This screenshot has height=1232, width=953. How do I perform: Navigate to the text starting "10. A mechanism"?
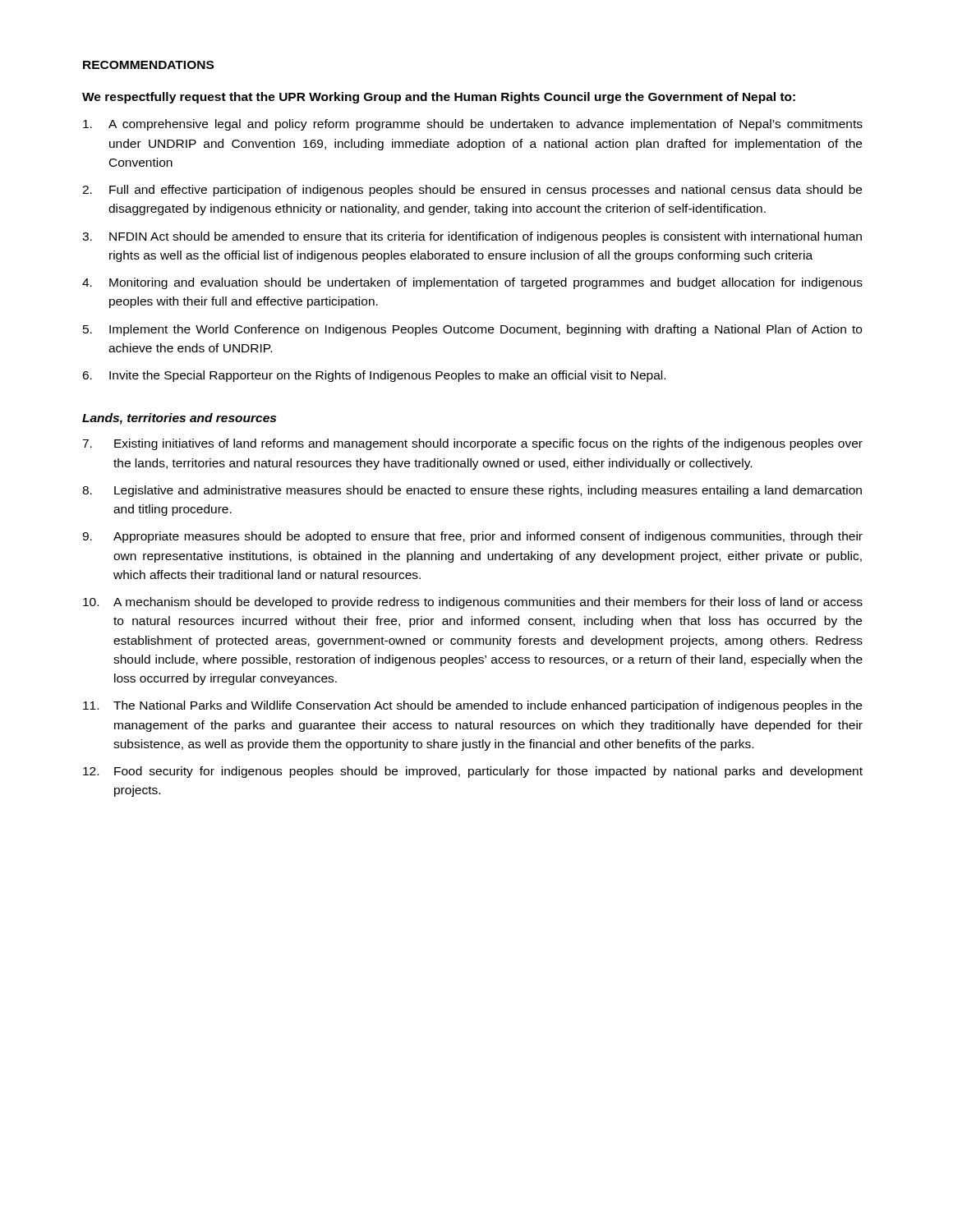472,640
